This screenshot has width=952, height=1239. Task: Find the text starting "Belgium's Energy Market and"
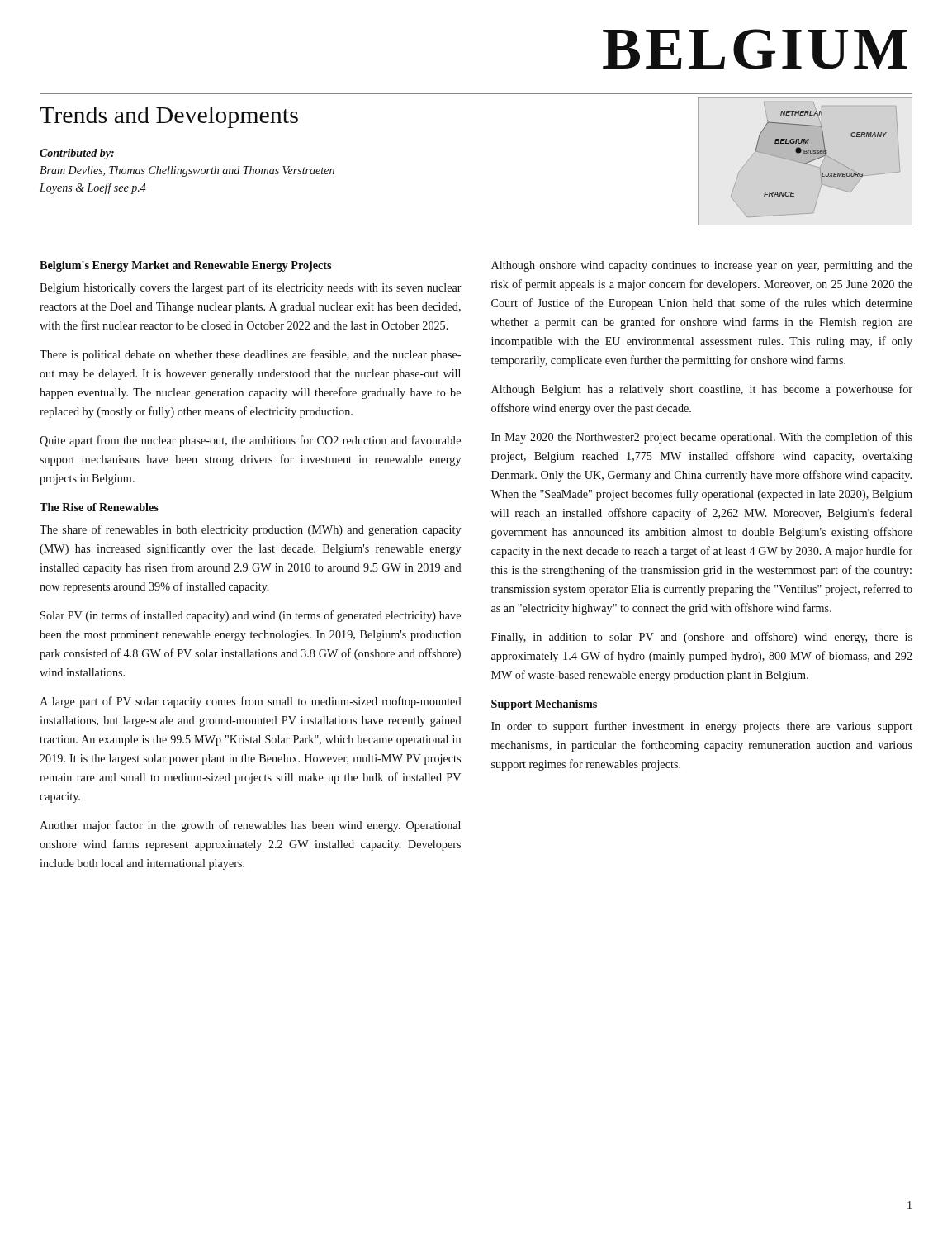[x=250, y=565]
